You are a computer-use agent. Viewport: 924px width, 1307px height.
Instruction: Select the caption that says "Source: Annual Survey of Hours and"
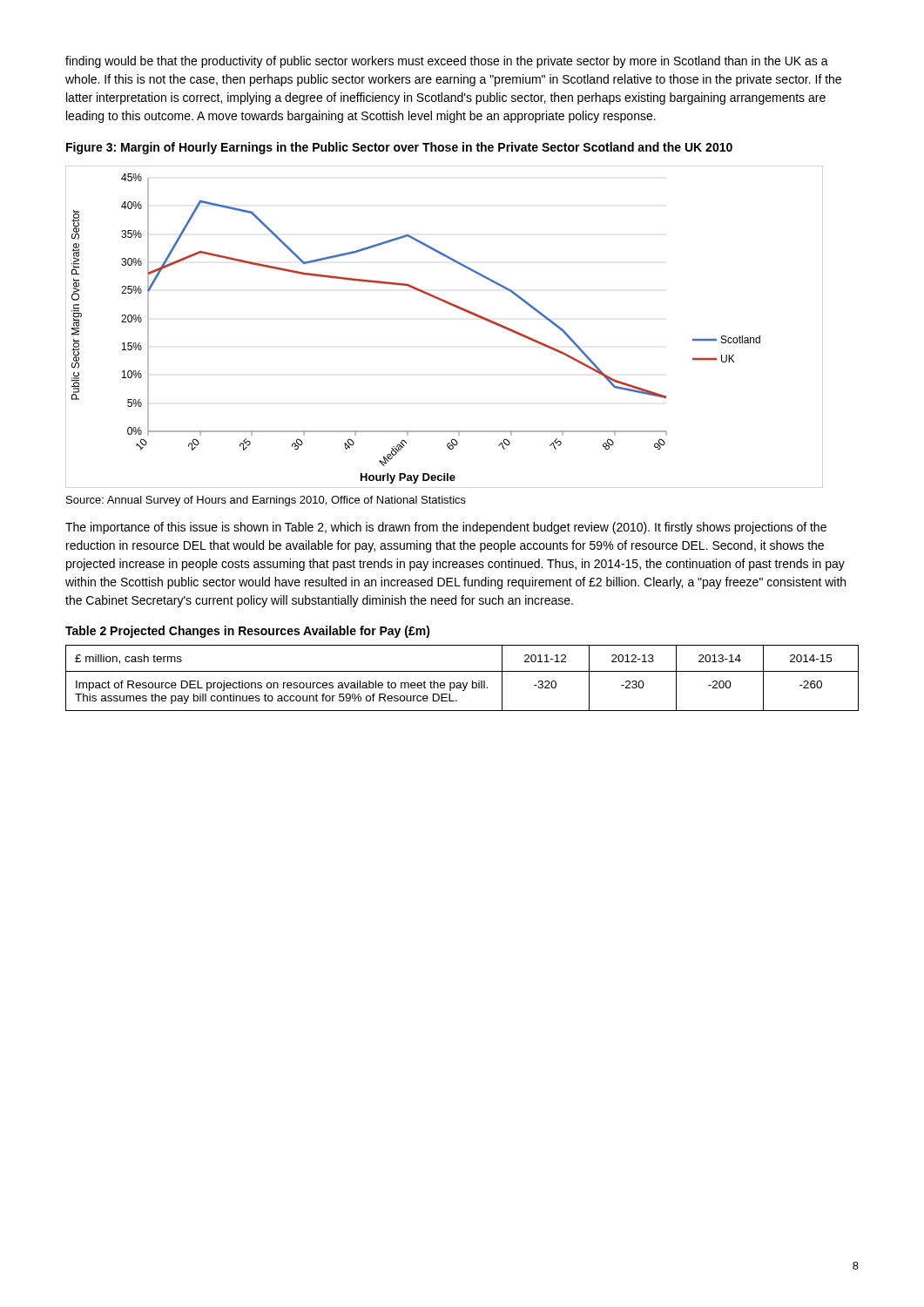point(266,499)
